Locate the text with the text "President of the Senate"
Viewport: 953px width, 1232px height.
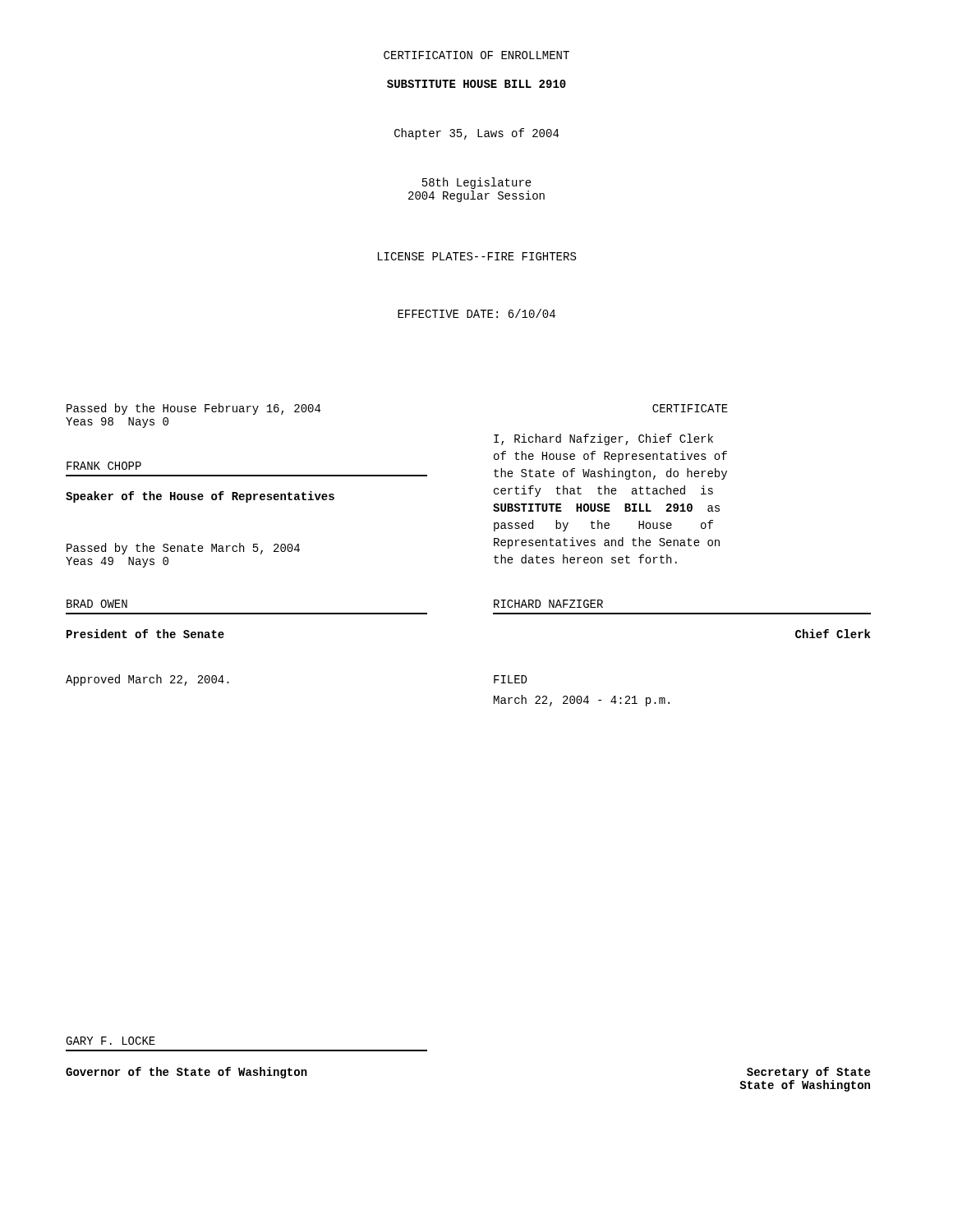pyautogui.click(x=145, y=635)
